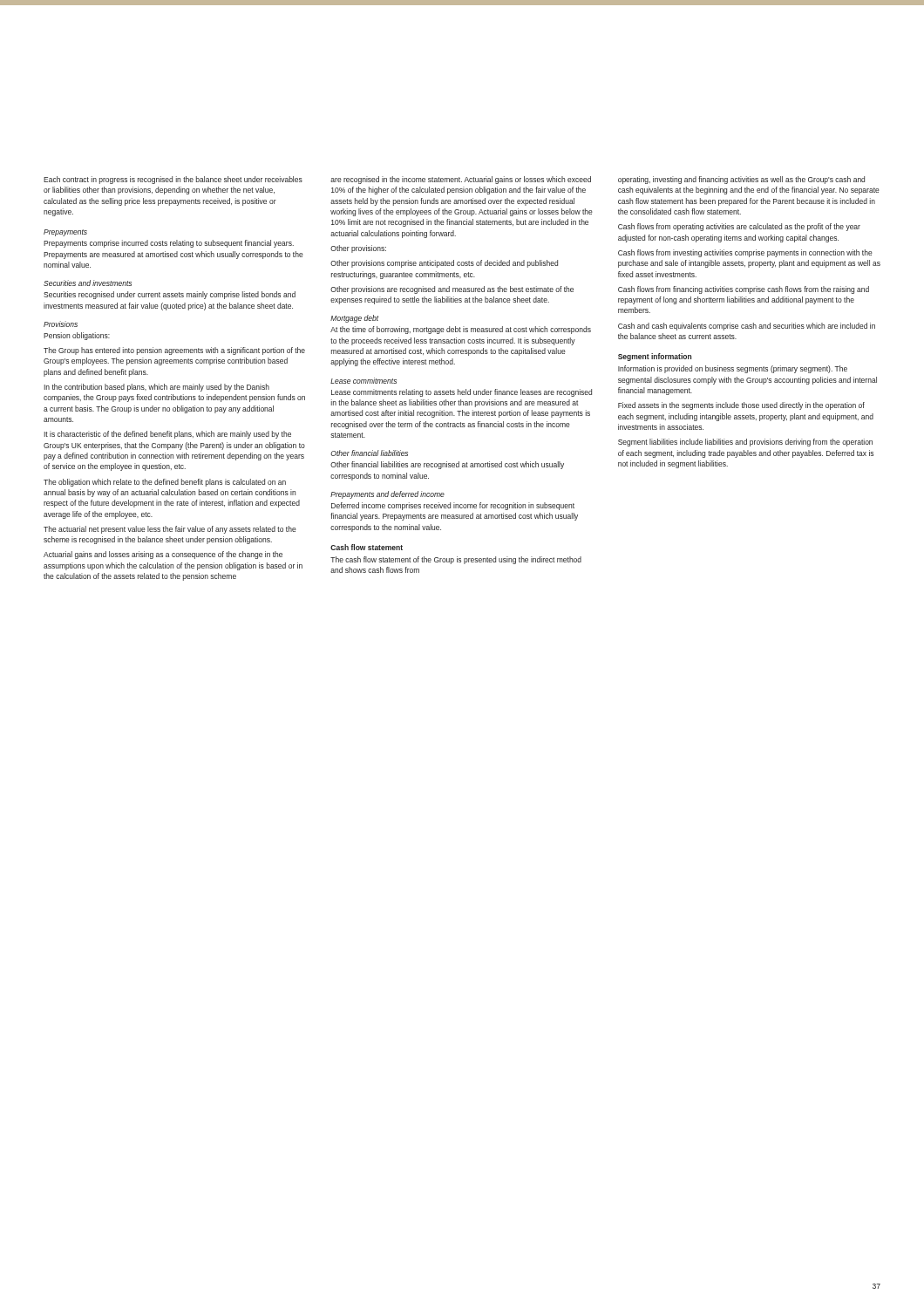
Task: Where is the passage that starts "Lease commitments relating to"?
Action: pos(462,414)
